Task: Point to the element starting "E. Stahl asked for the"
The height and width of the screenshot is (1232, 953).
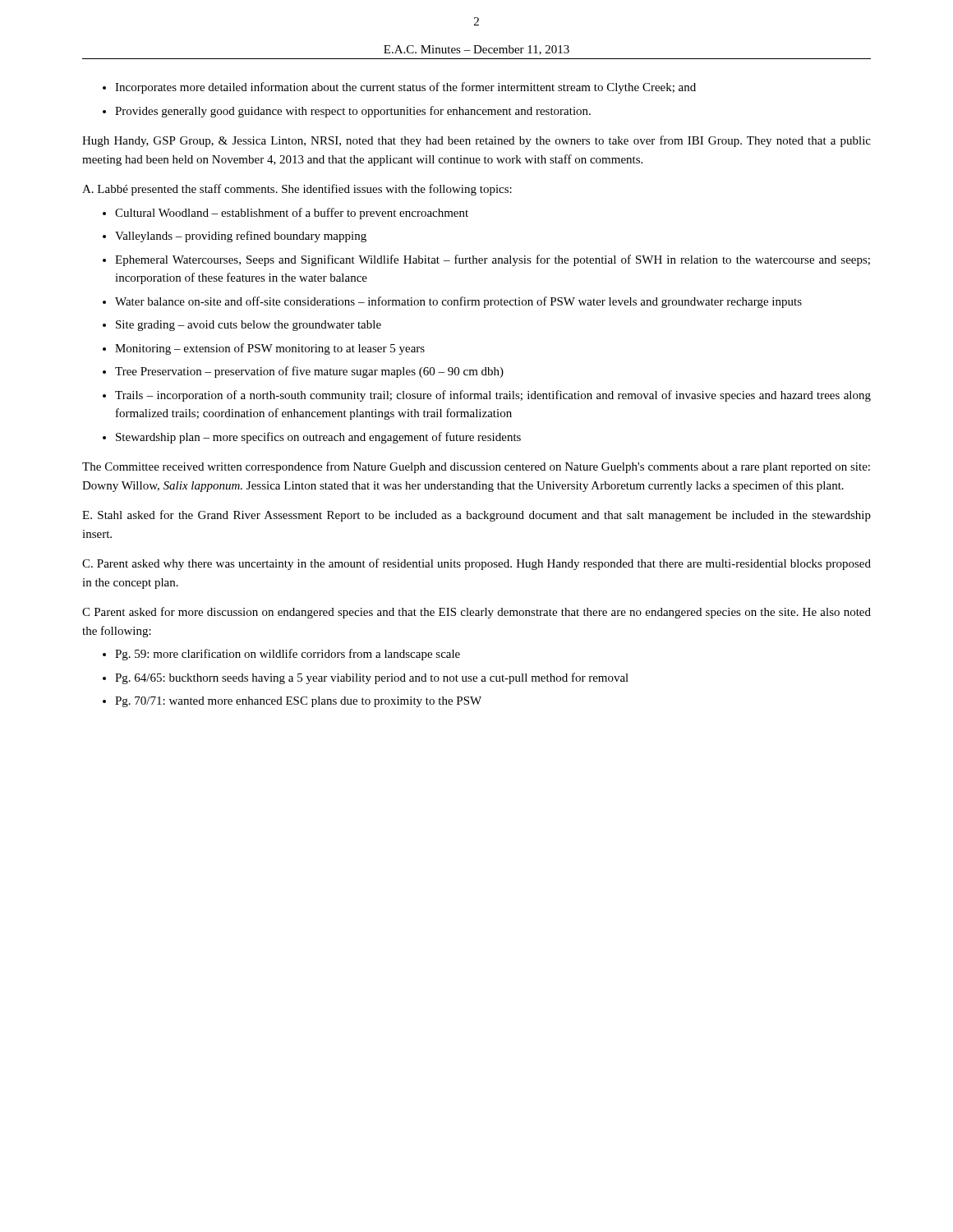Action: 476,524
